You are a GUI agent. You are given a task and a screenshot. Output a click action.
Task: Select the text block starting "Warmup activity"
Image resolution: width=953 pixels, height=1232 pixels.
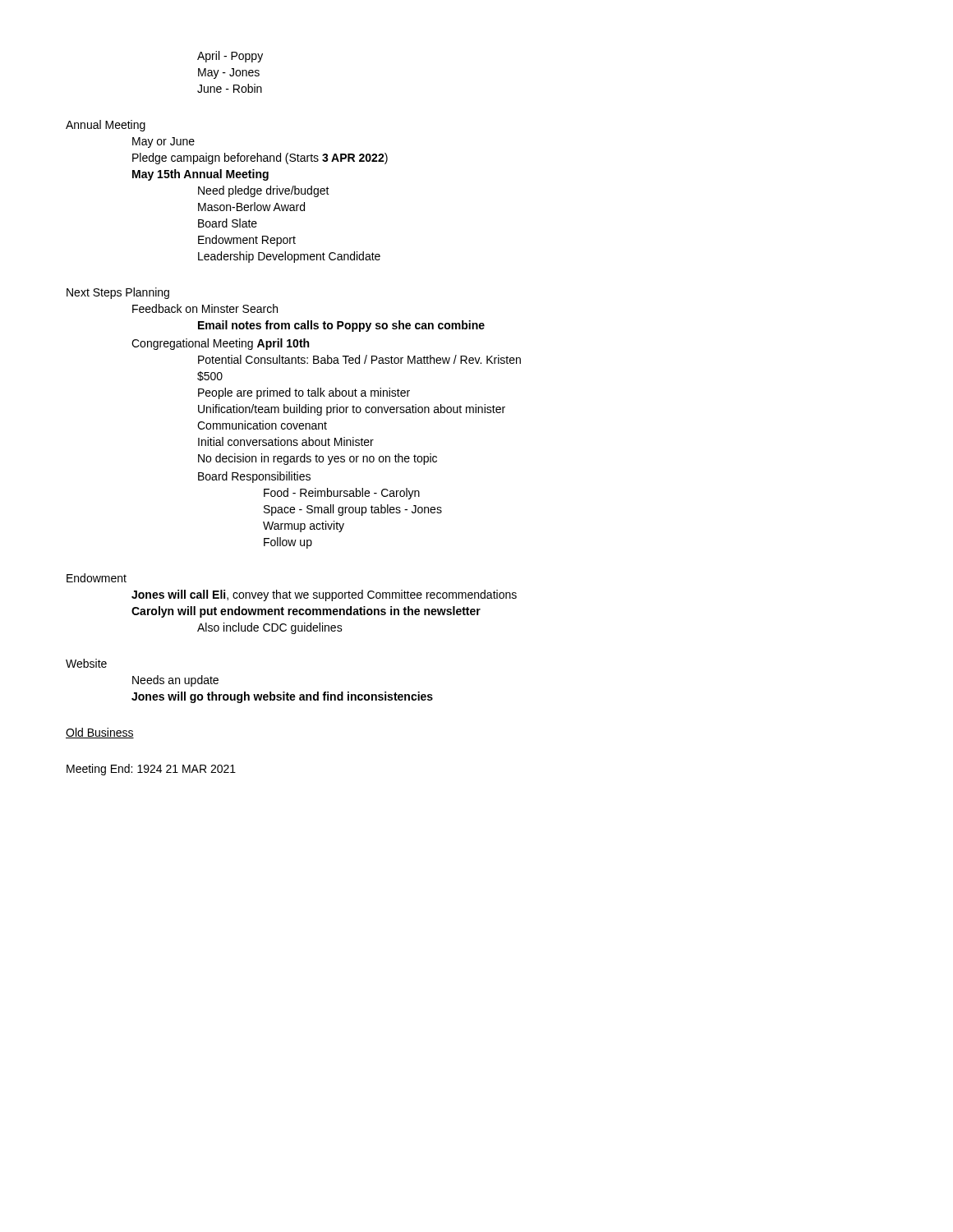click(304, 526)
